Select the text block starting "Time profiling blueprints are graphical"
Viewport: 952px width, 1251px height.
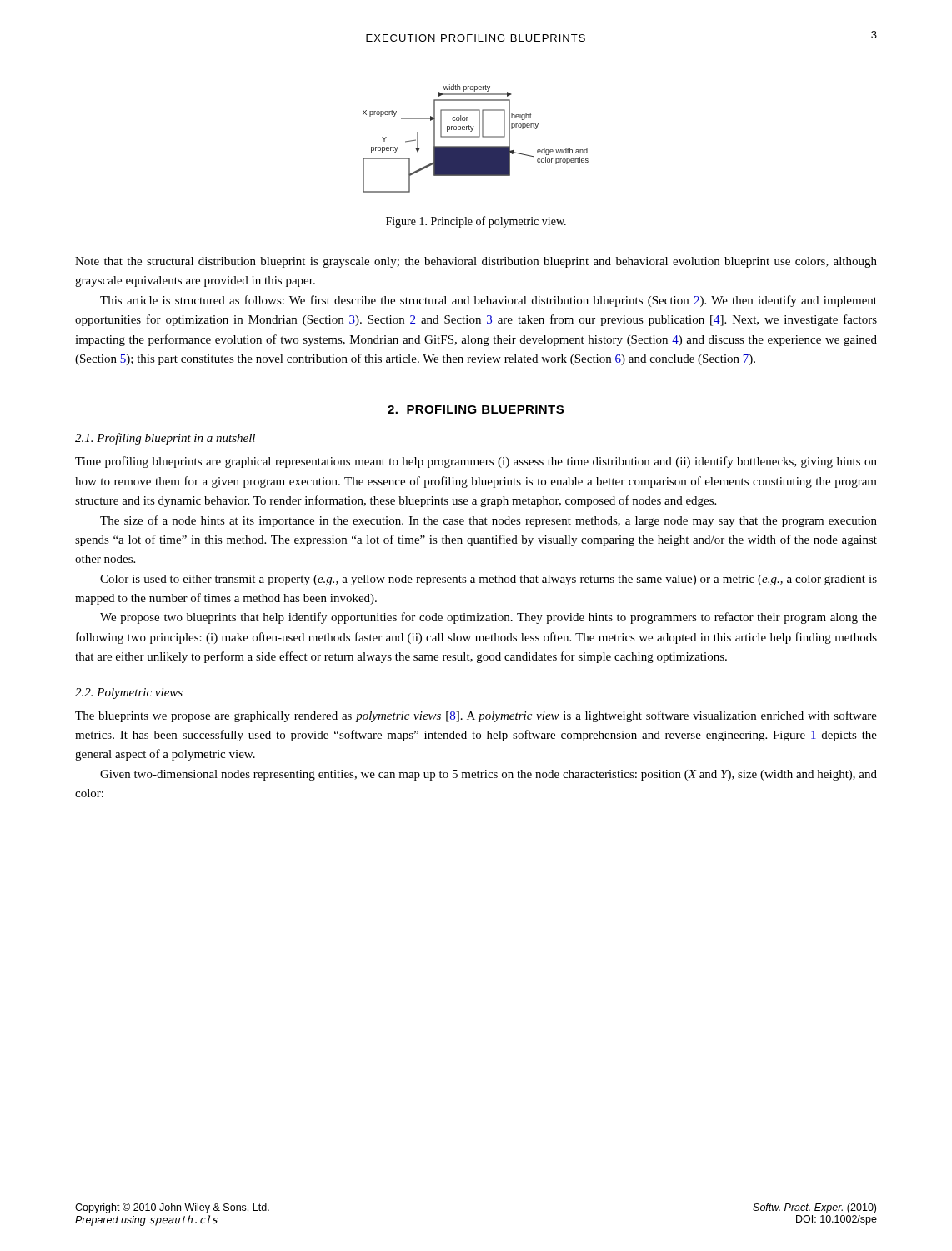pyautogui.click(x=476, y=481)
